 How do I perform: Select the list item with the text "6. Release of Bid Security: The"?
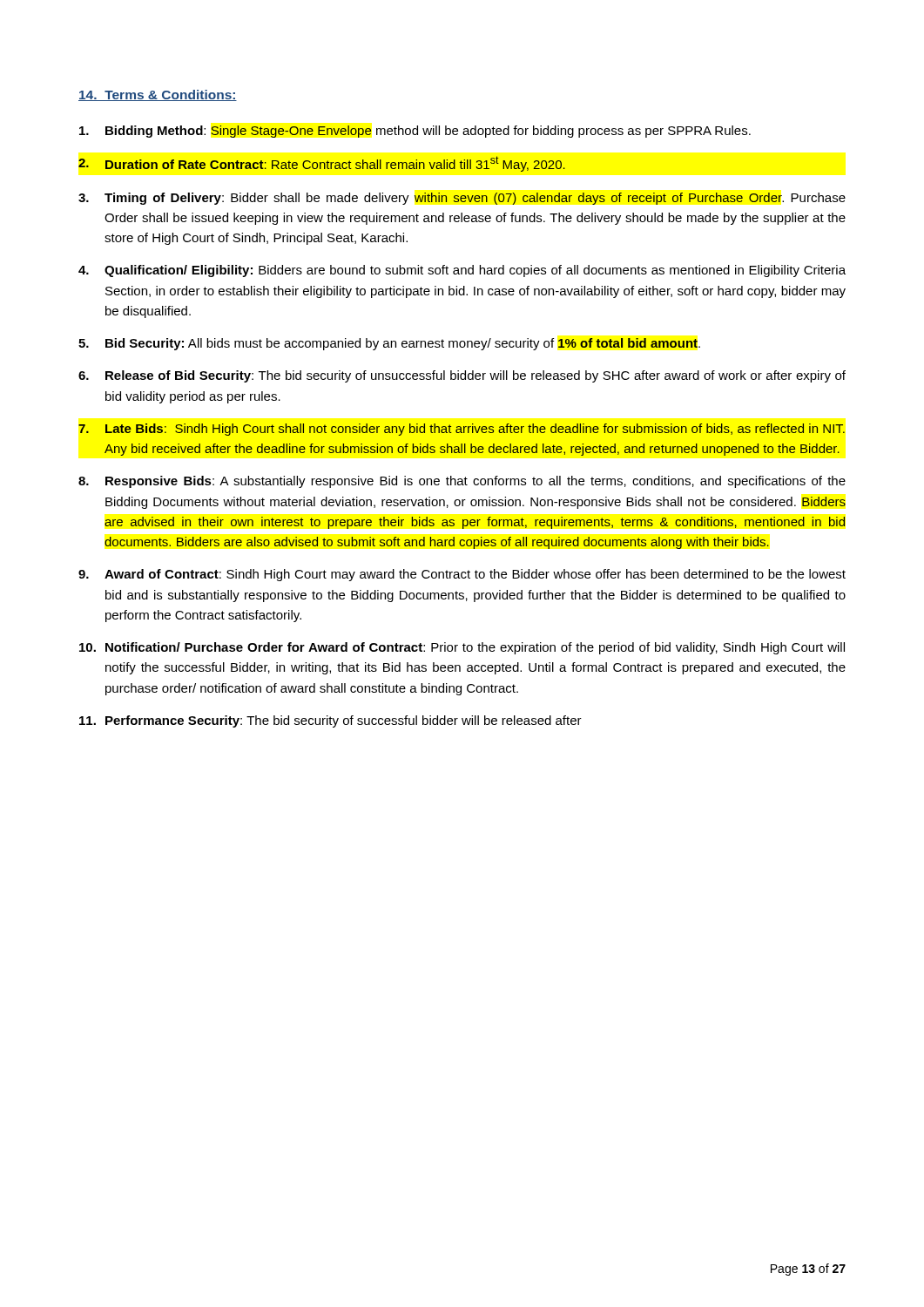(462, 386)
